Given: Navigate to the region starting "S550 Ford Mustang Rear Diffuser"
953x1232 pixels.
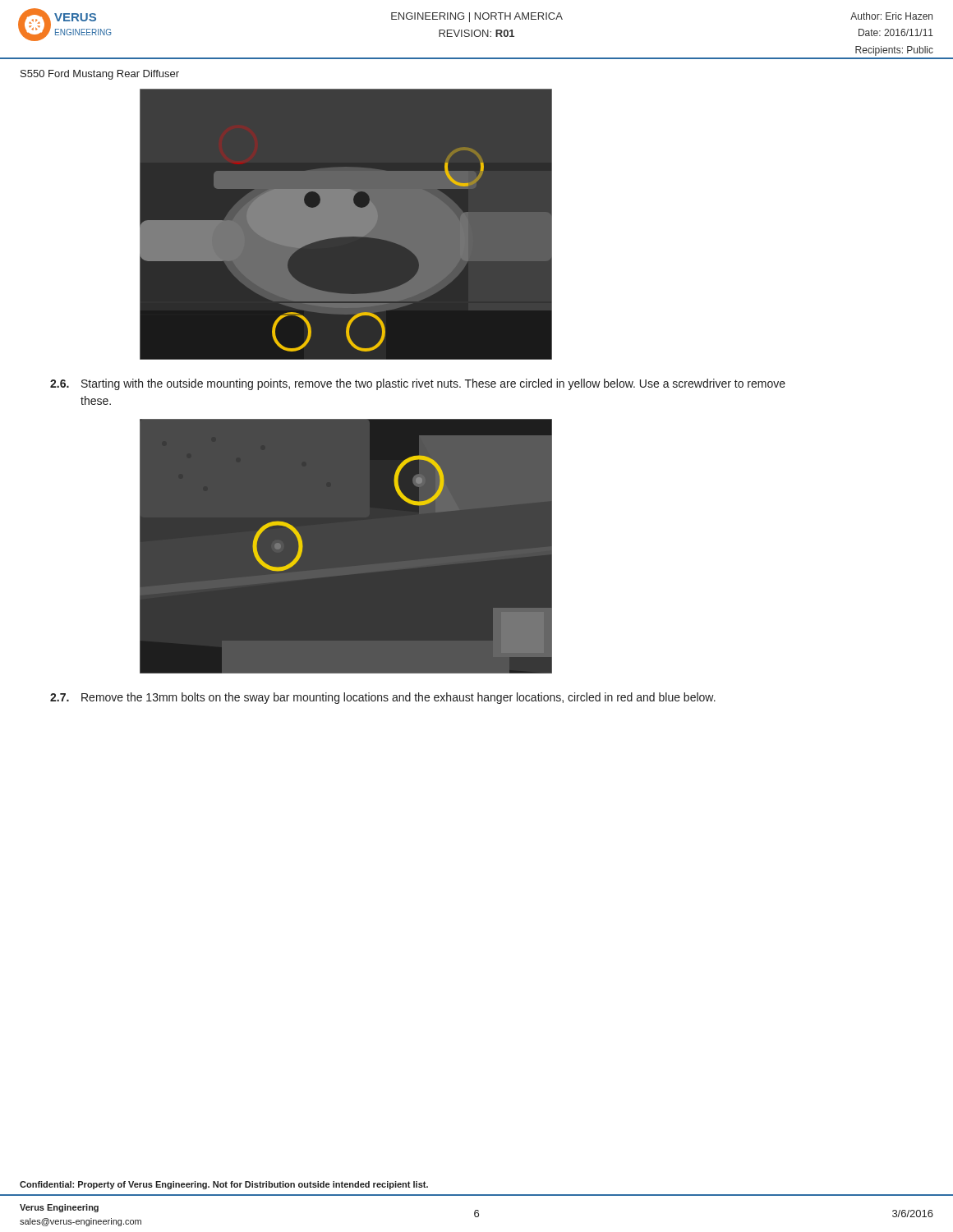Looking at the screenshot, I should 99,74.
